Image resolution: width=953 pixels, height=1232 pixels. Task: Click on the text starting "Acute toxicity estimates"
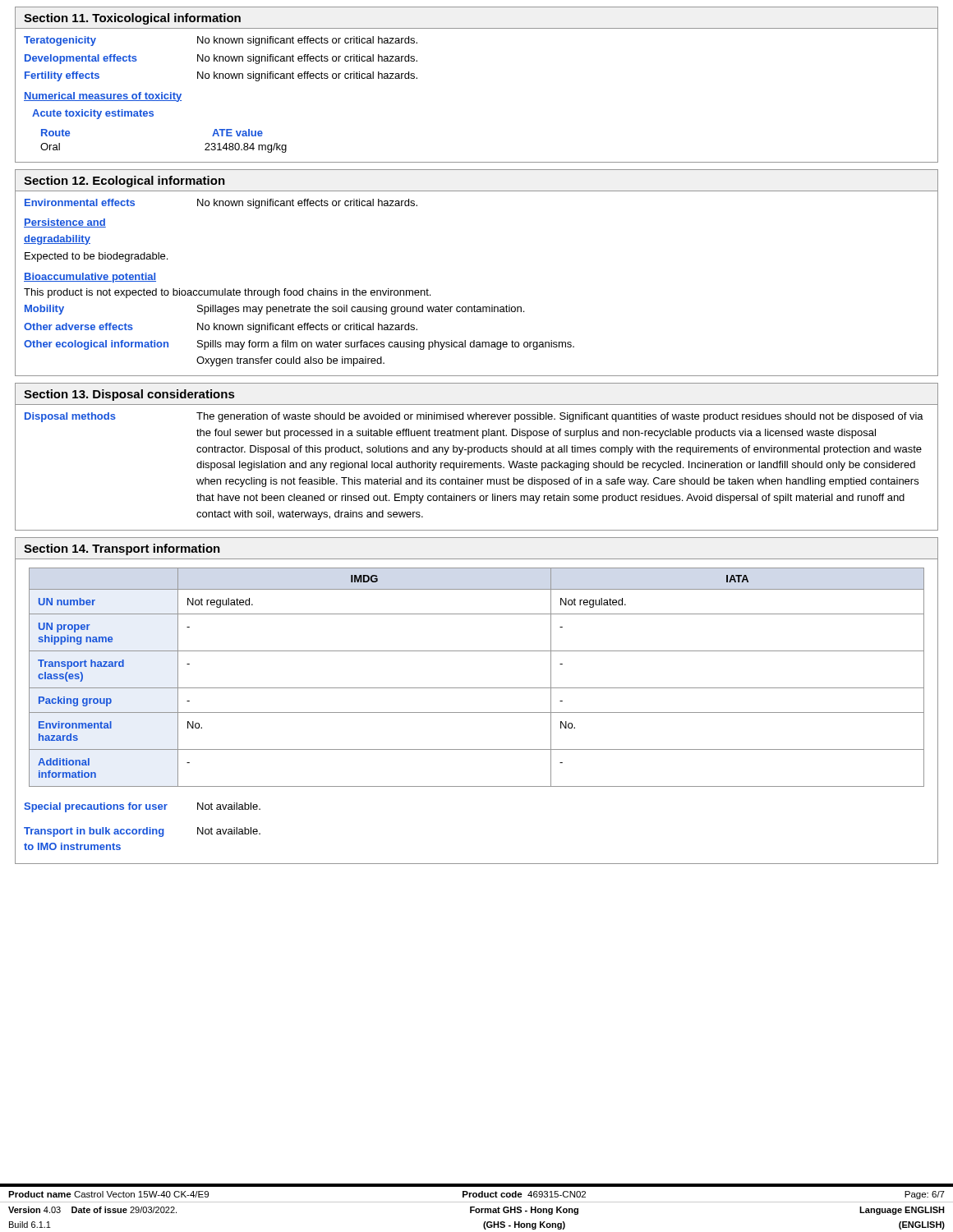point(93,113)
